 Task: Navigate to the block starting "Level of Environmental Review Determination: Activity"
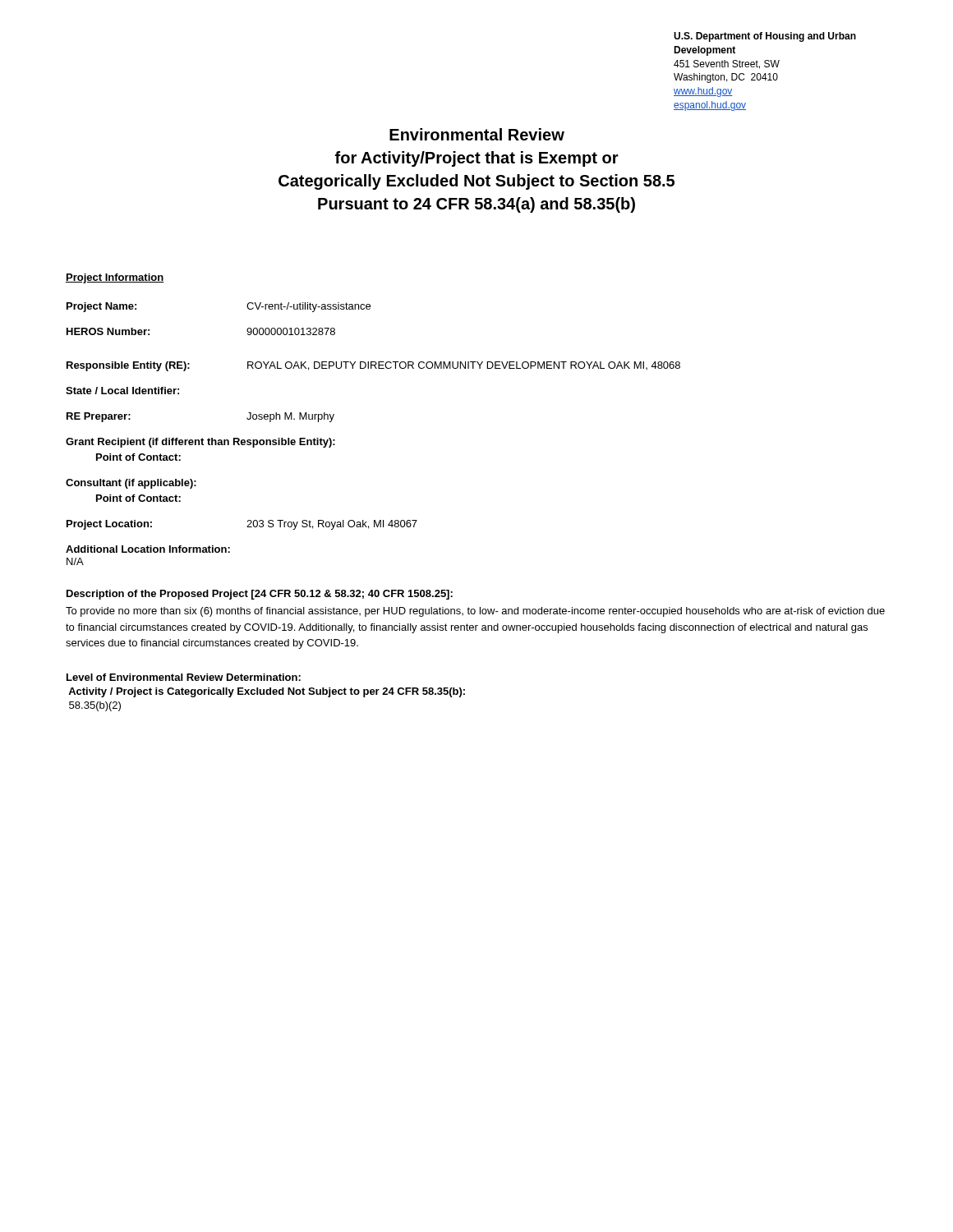(x=476, y=691)
